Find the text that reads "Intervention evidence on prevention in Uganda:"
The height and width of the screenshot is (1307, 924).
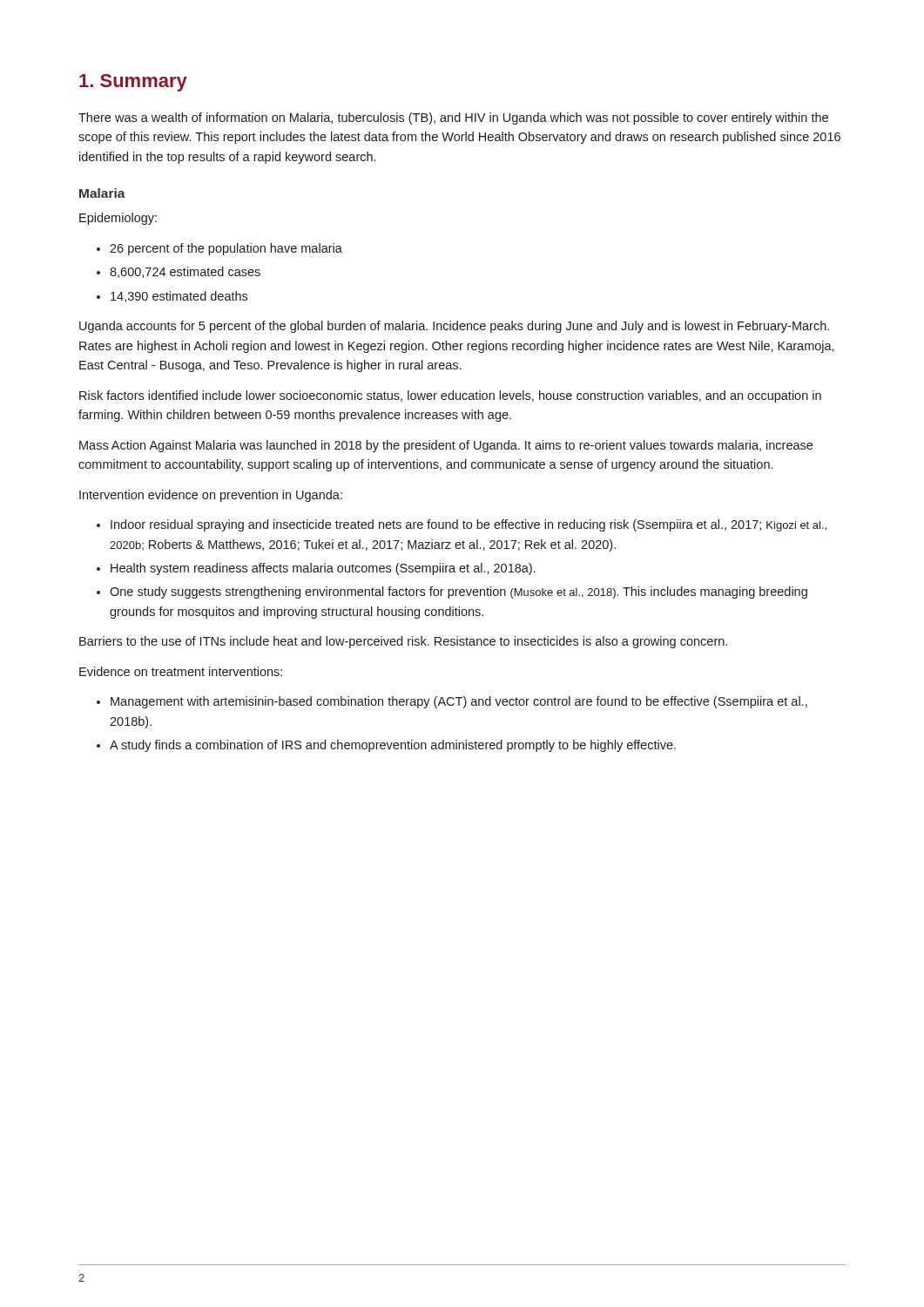pyautogui.click(x=211, y=496)
